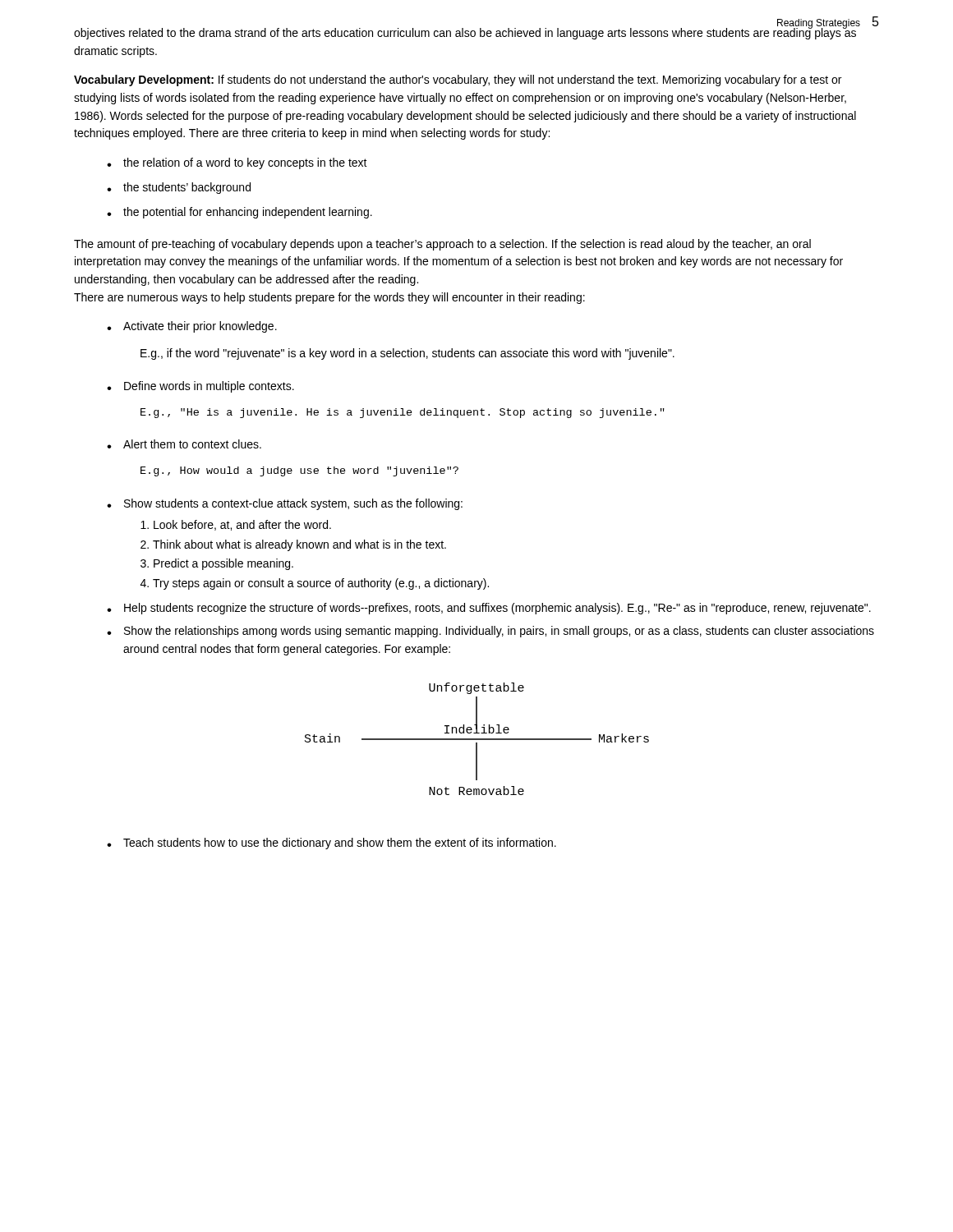This screenshot has width=953, height=1232.
Task: Where is the passage that starts "• Teach students how to use the dictionary"?
Action: coord(332,844)
